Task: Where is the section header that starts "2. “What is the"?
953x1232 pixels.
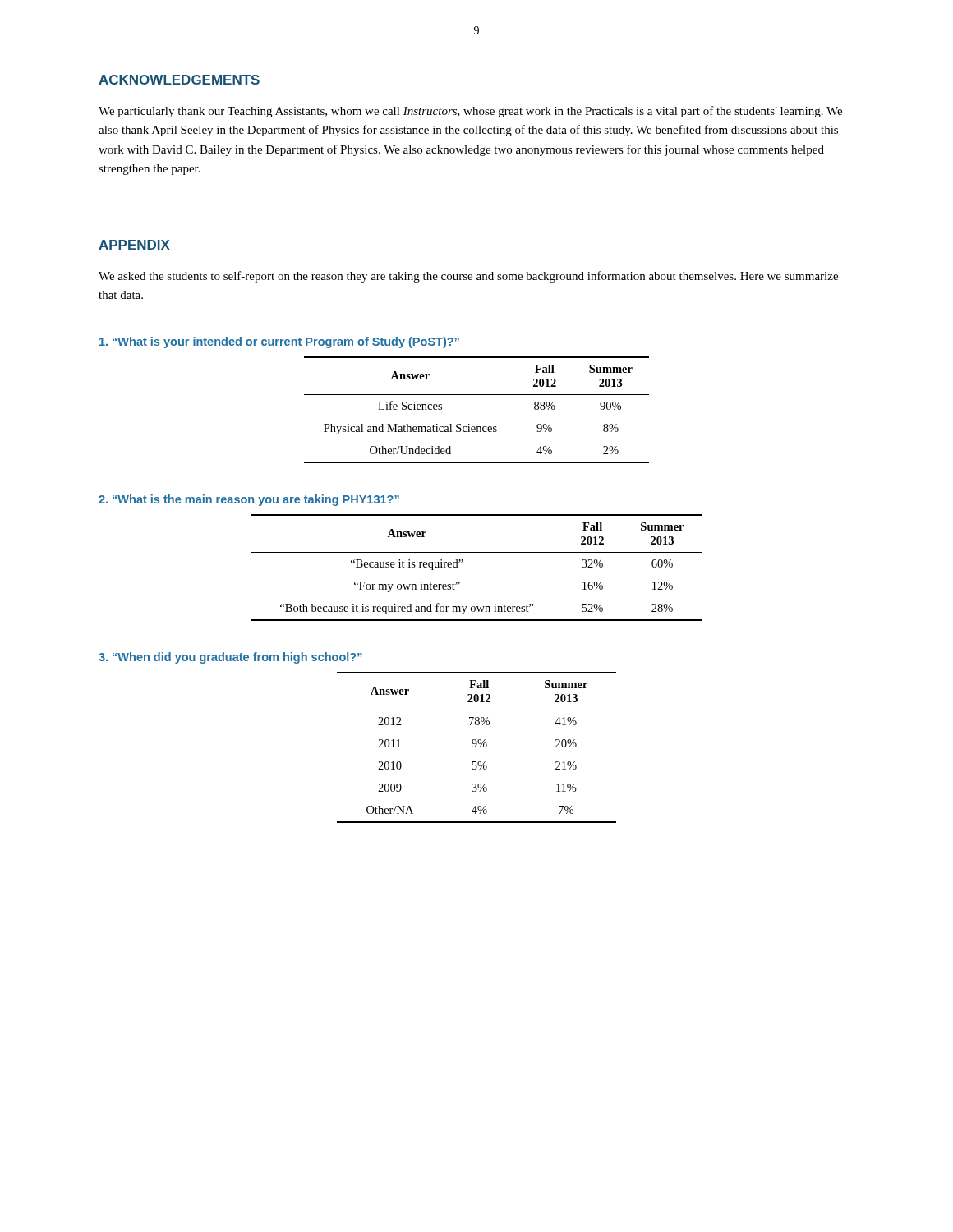Action: (x=249, y=499)
